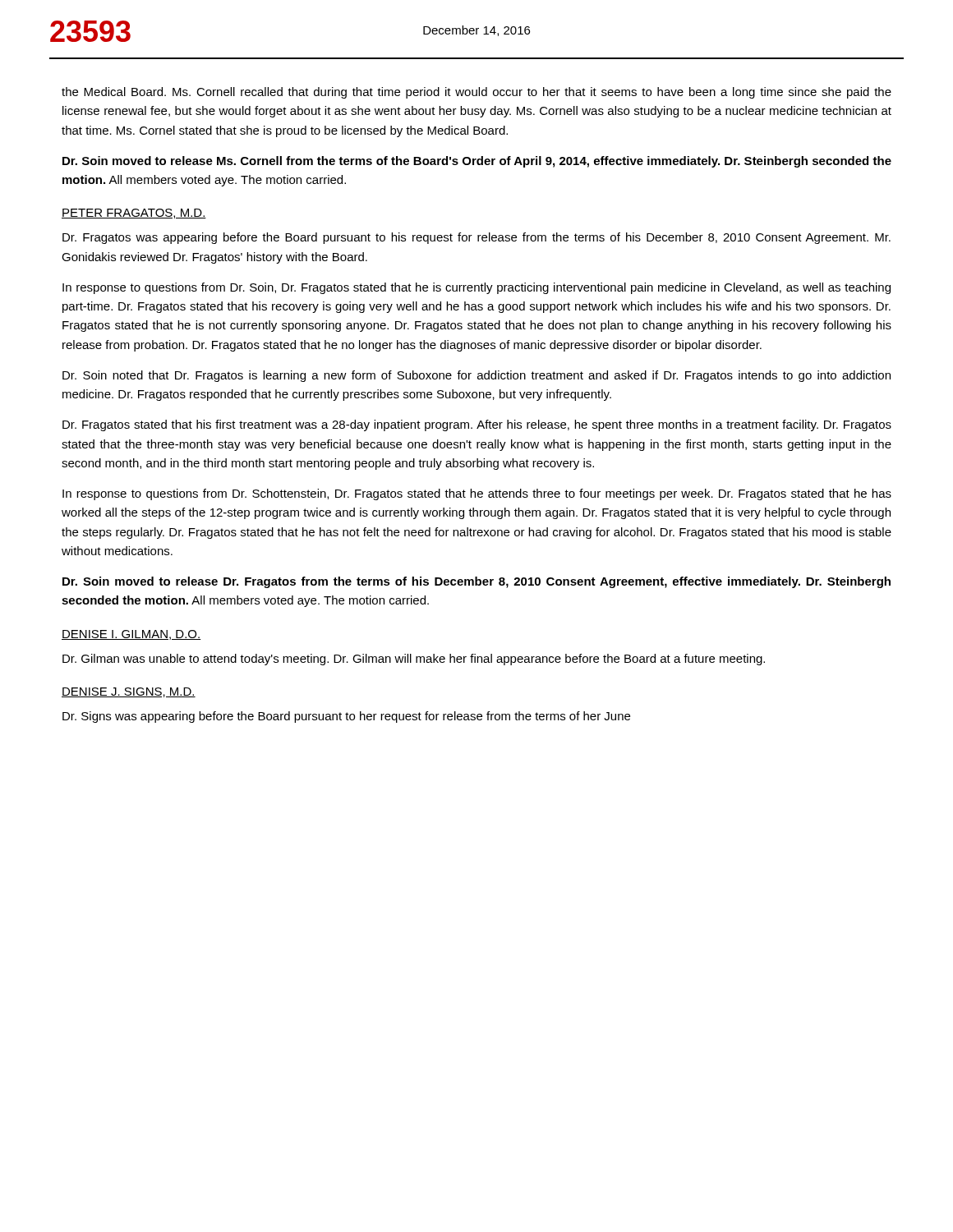Point to "PETER FRAGATOS, M.D."

(134, 213)
